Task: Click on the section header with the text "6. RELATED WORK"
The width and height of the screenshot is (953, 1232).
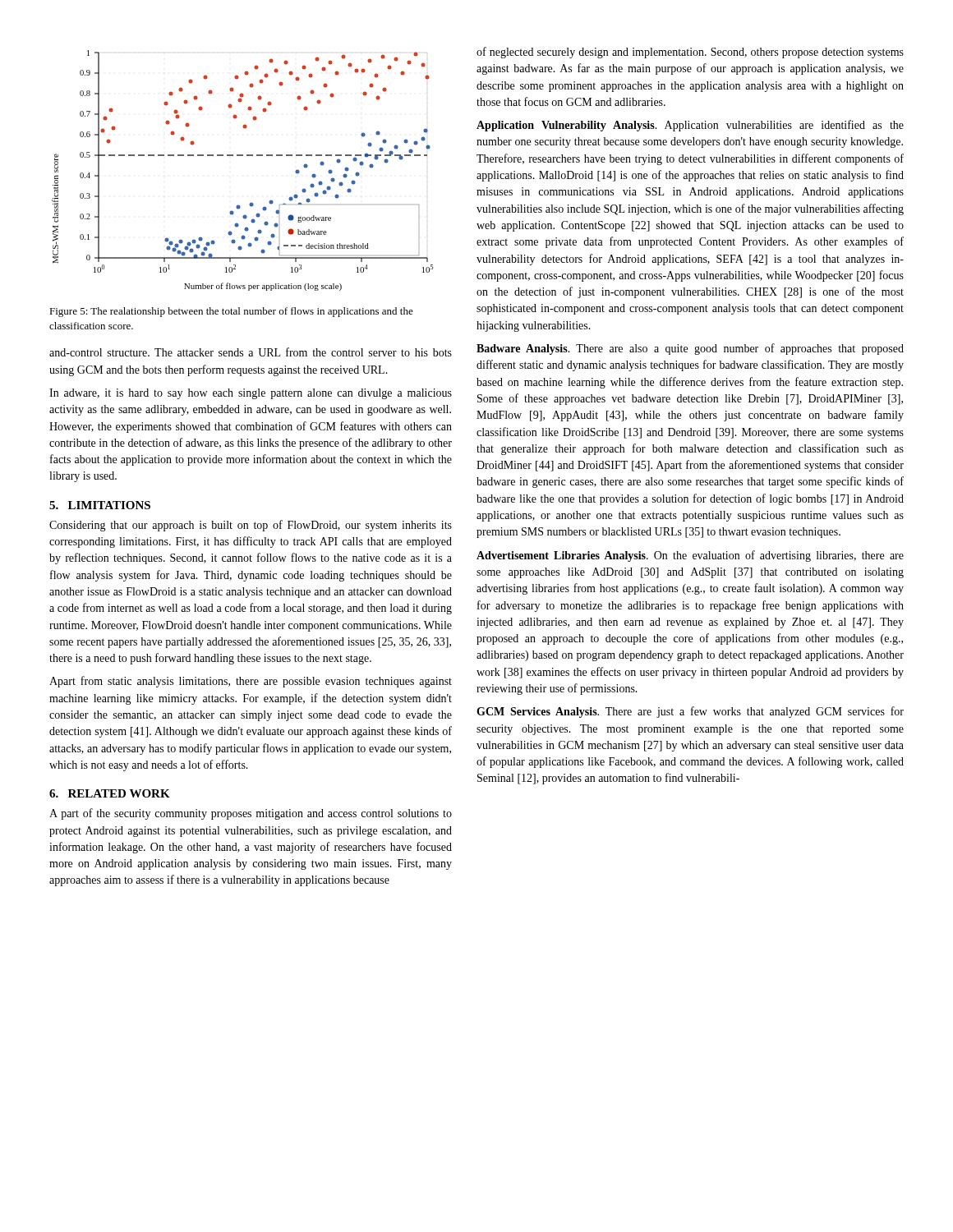Action: 109,794
